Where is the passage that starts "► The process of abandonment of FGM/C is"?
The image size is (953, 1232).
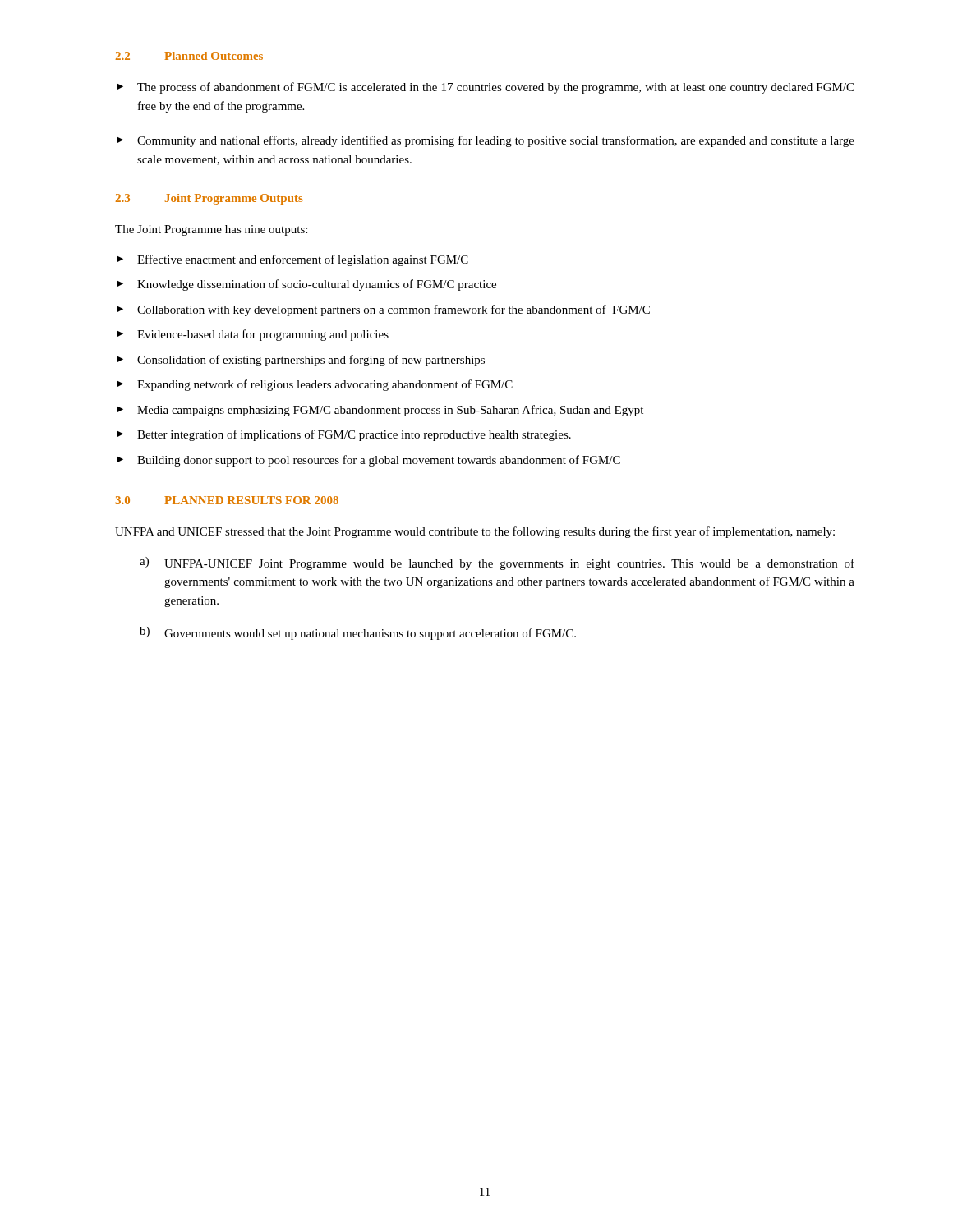(x=485, y=96)
